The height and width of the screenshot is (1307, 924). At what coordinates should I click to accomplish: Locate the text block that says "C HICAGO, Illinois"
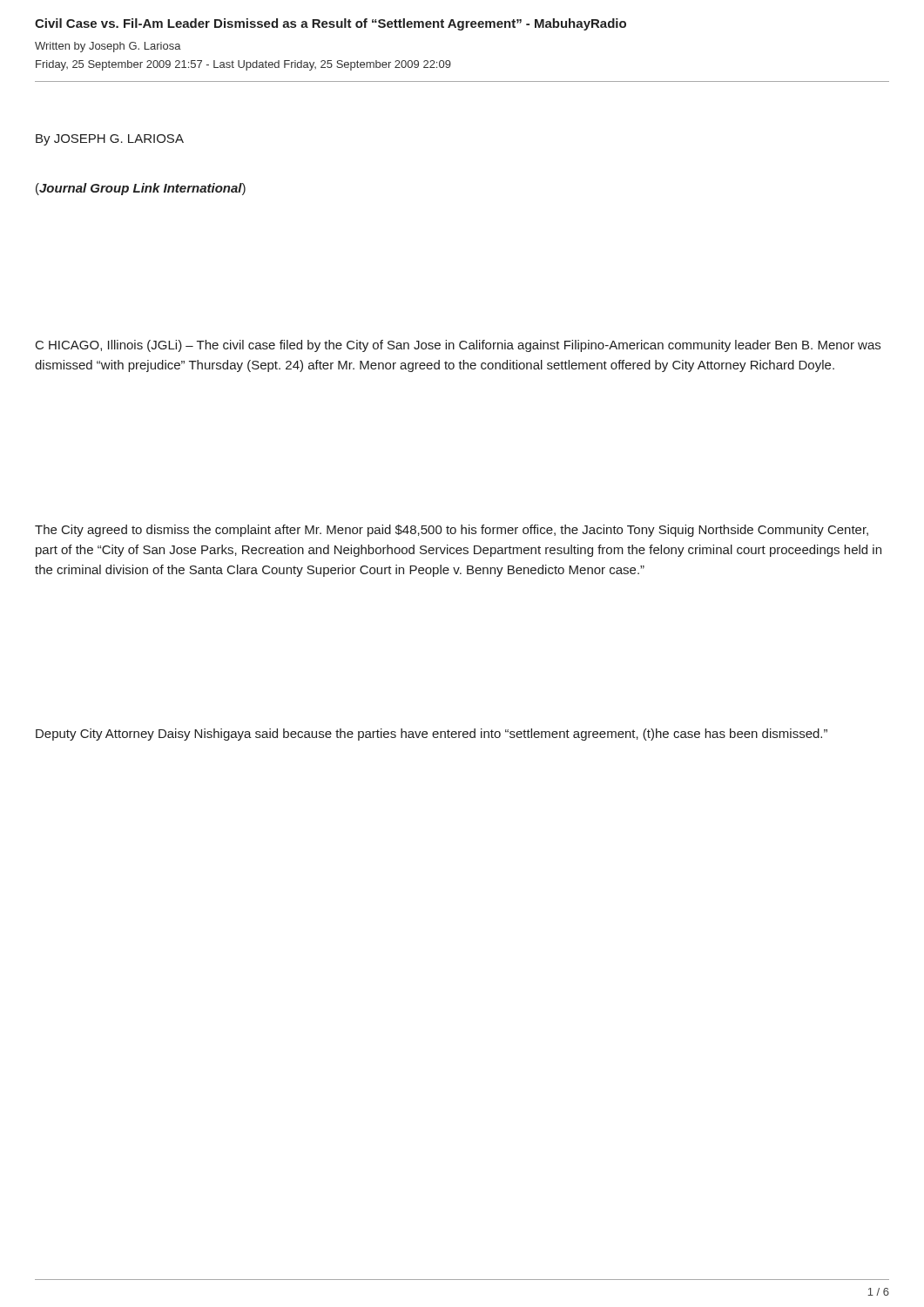pos(458,355)
